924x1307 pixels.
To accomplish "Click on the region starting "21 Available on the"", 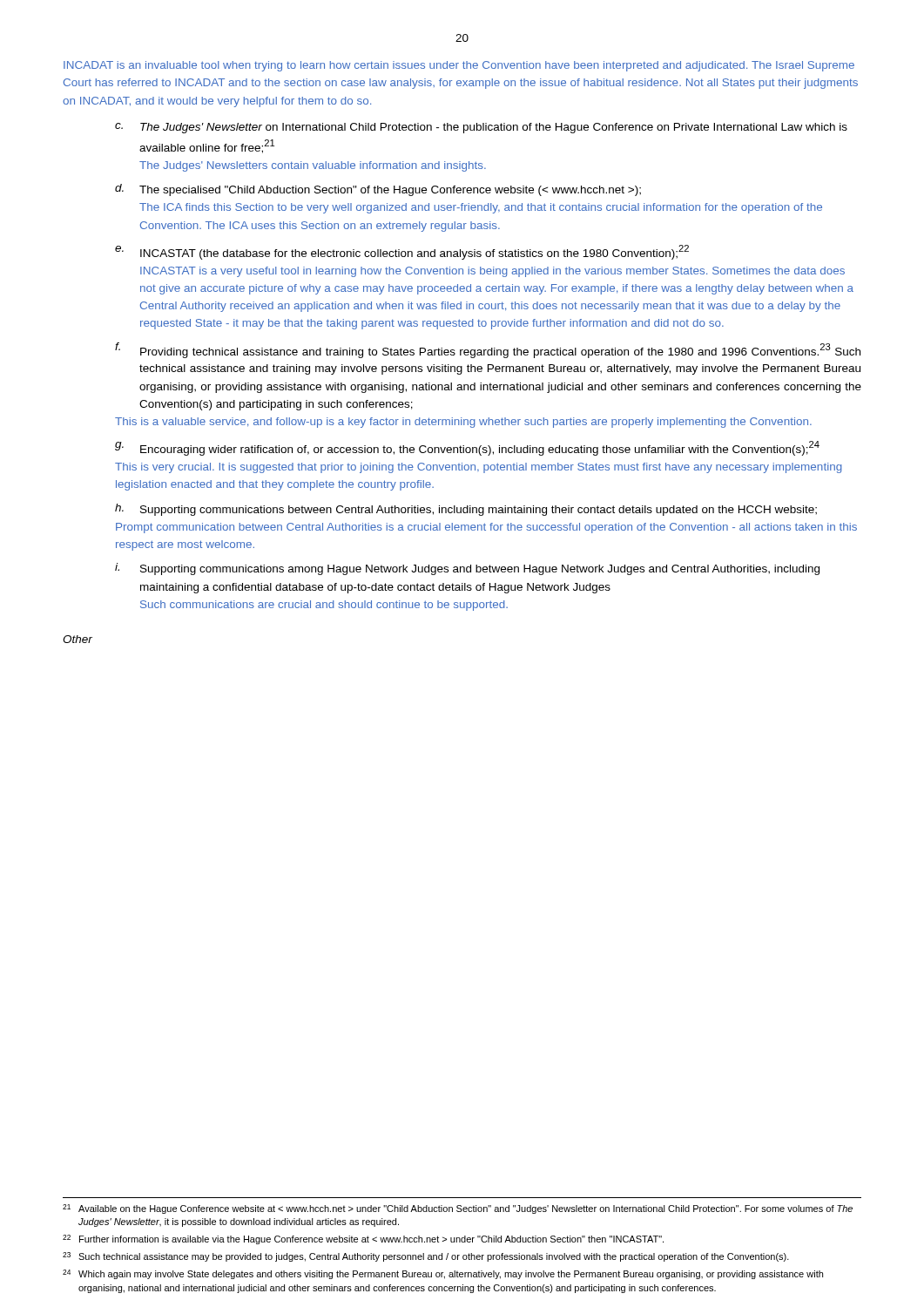I will pos(462,1216).
